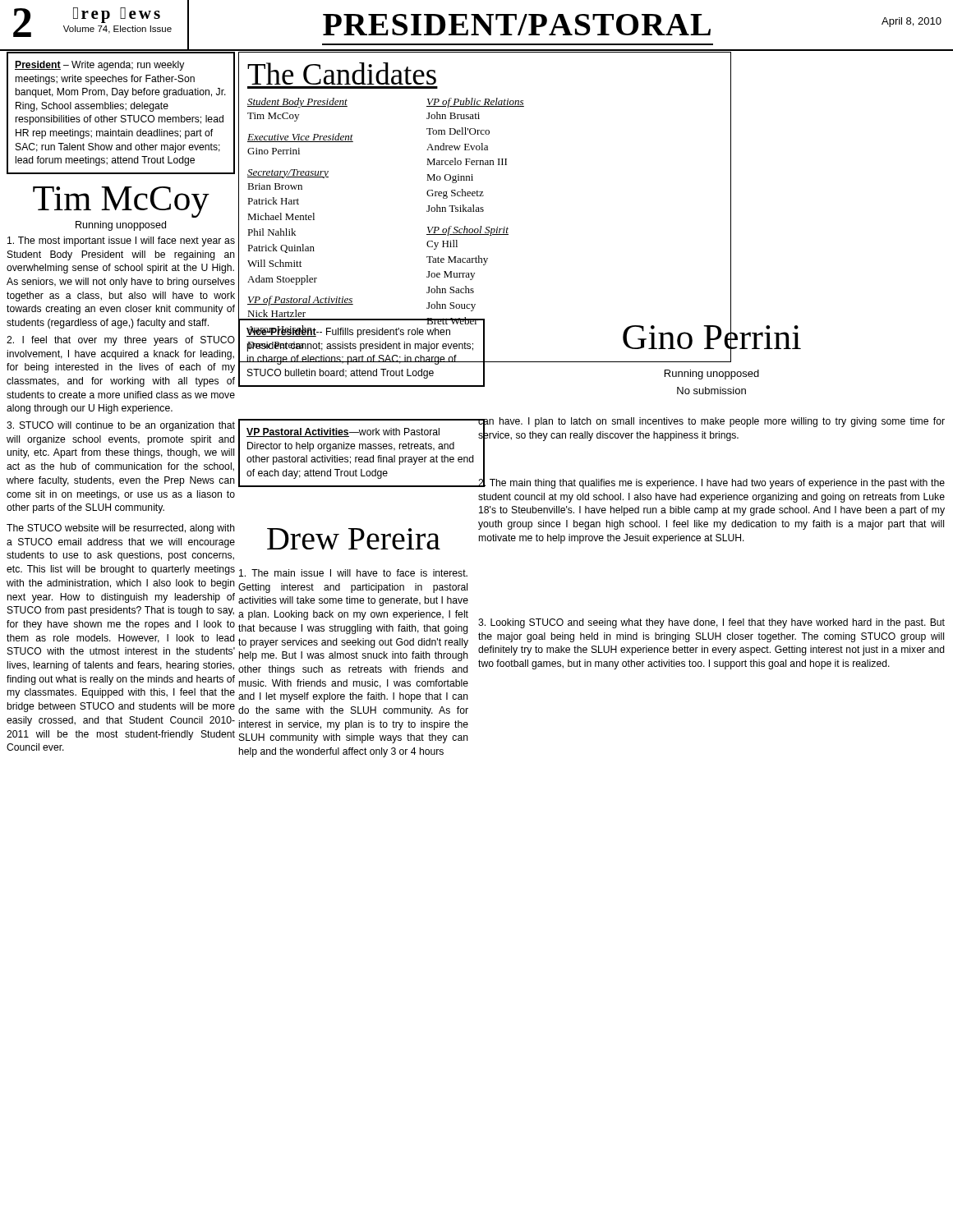Locate the text block with the text "VP Pastoral Activities—work"

tap(360, 453)
